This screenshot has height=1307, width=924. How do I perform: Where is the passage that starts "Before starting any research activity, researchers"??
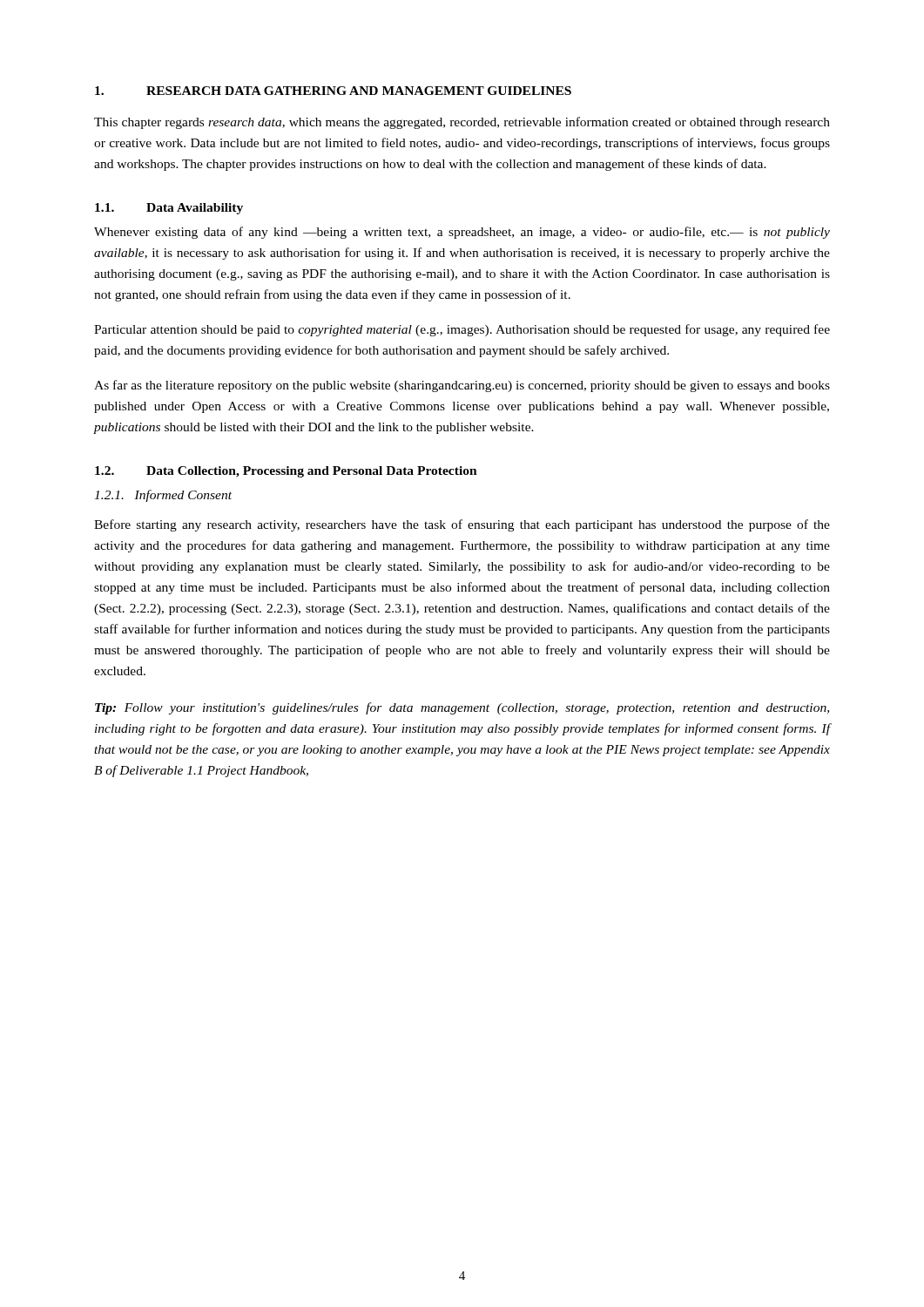tap(462, 598)
